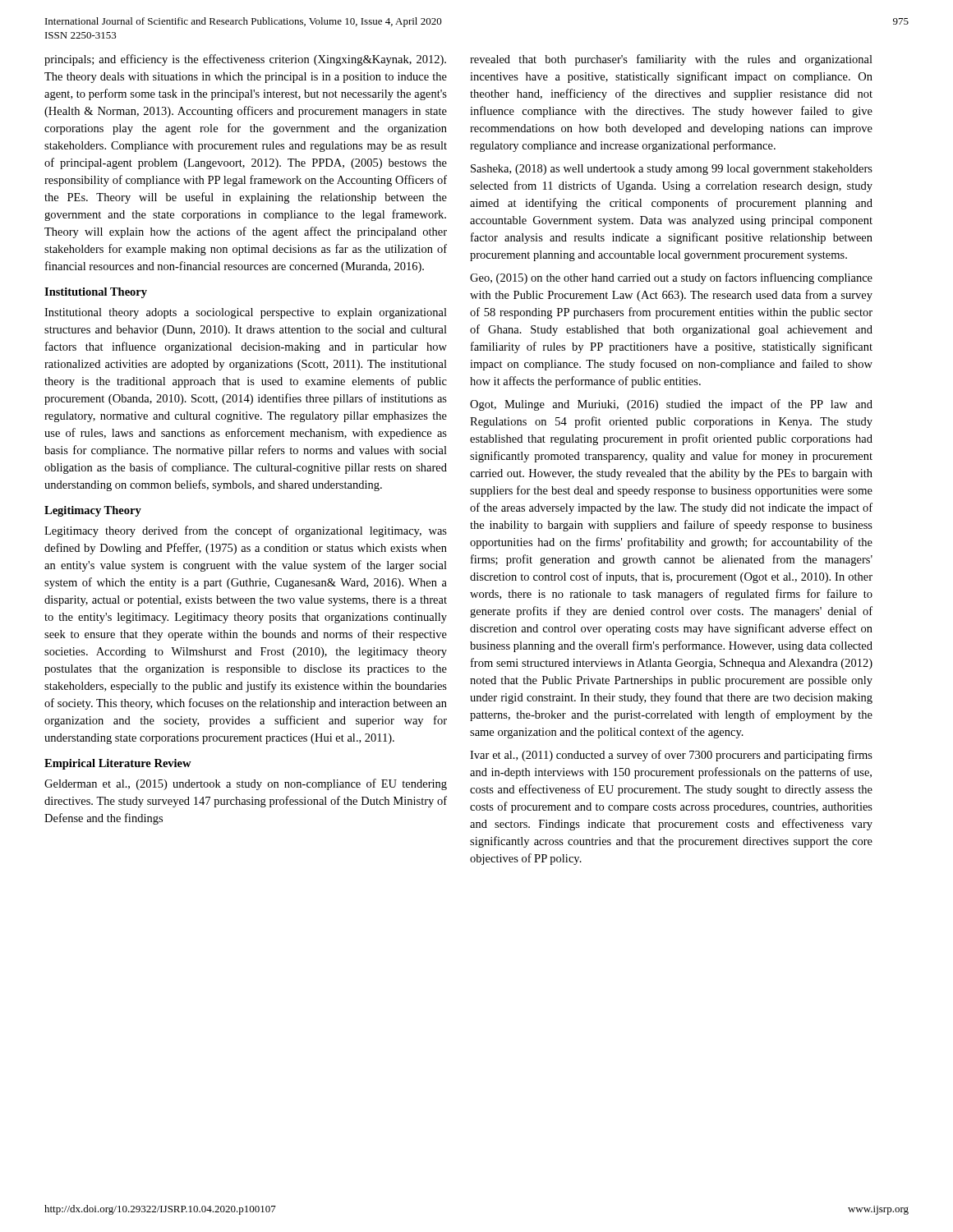Viewport: 953px width, 1232px height.
Task: Navigate to the text block starting "Empirical Literature Review"
Action: pyautogui.click(x=118, y=763)
